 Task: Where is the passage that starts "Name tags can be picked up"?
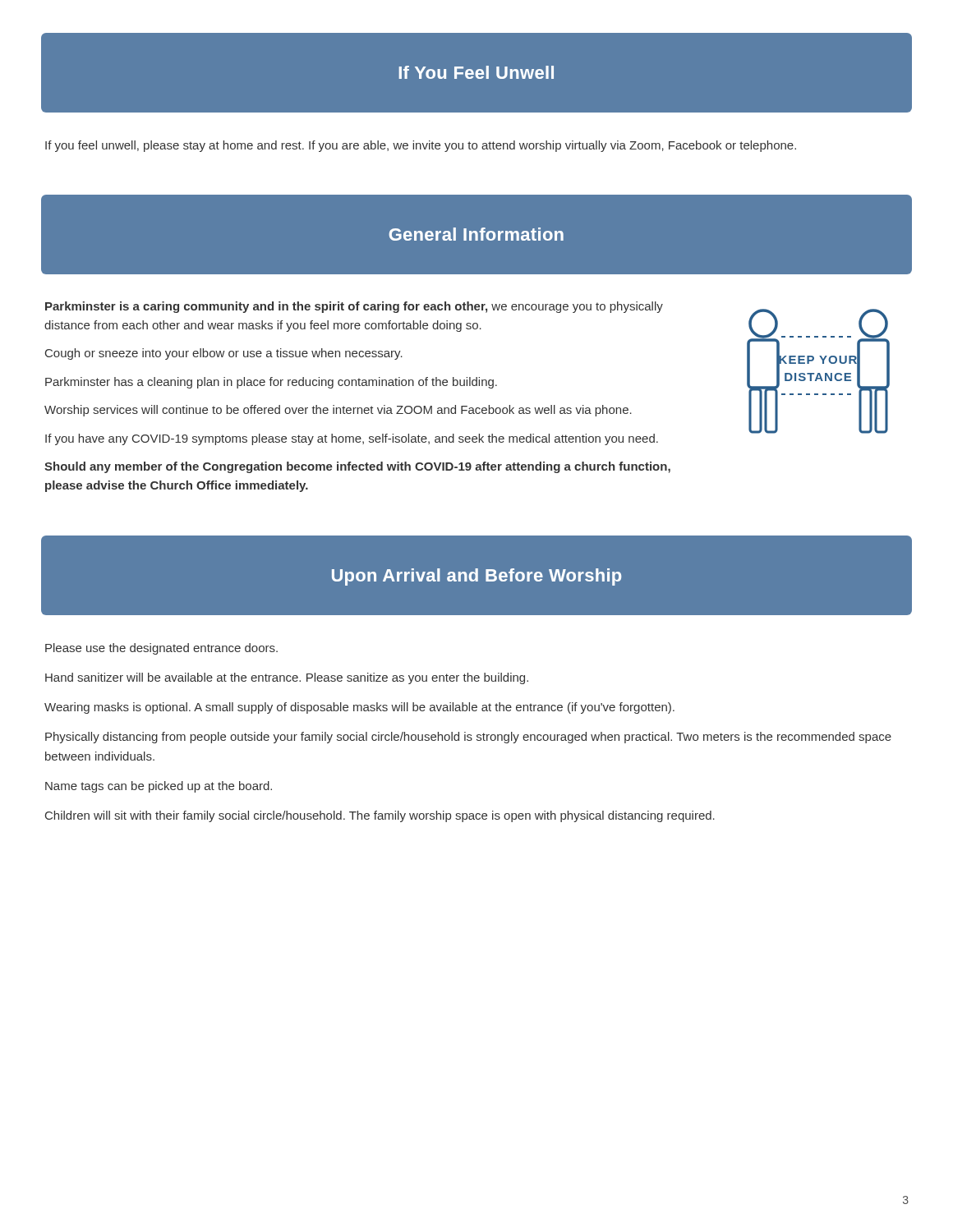[x=159, y=787]
